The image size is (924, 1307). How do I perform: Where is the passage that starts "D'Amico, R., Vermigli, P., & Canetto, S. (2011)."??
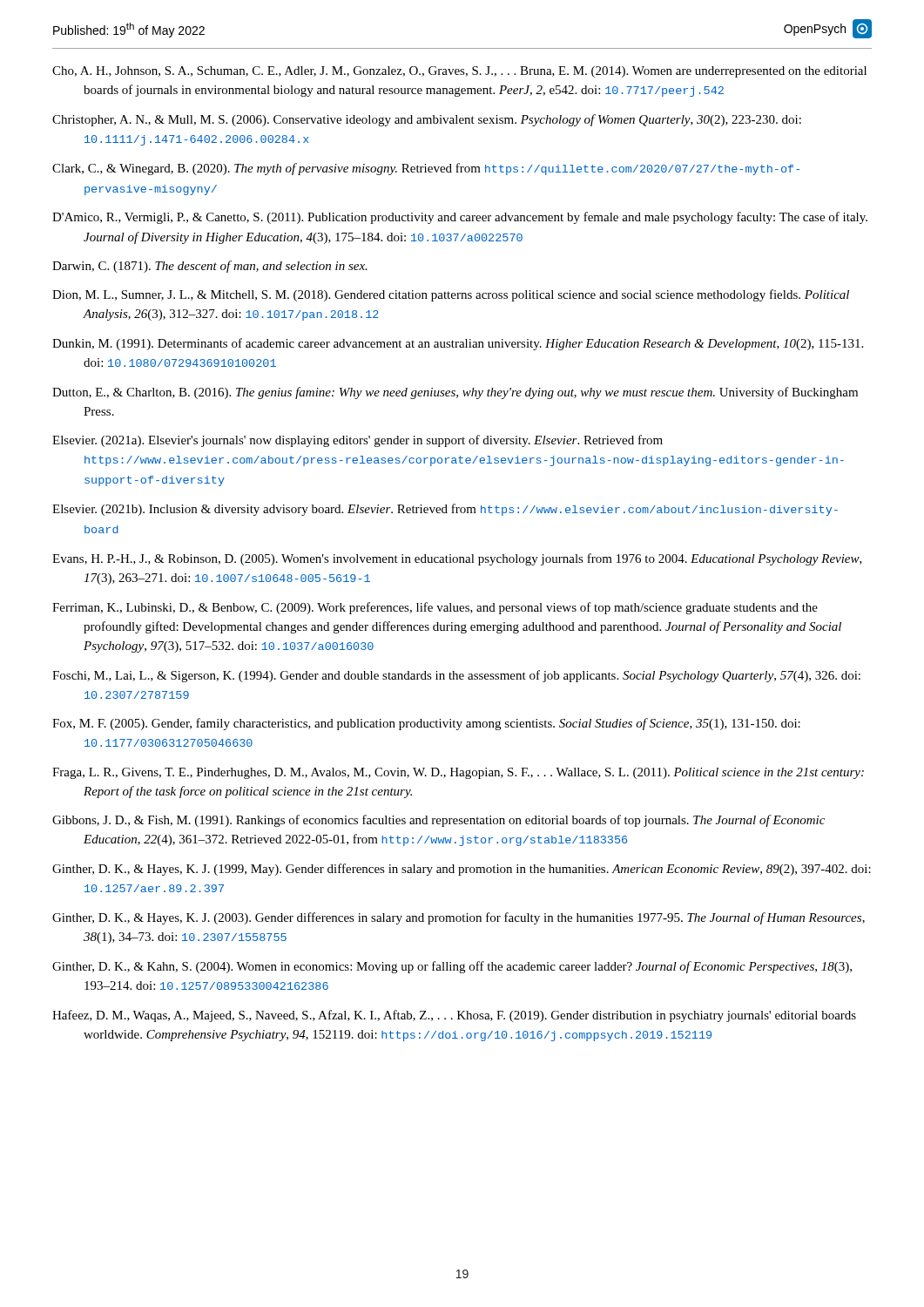pos(460,227)
